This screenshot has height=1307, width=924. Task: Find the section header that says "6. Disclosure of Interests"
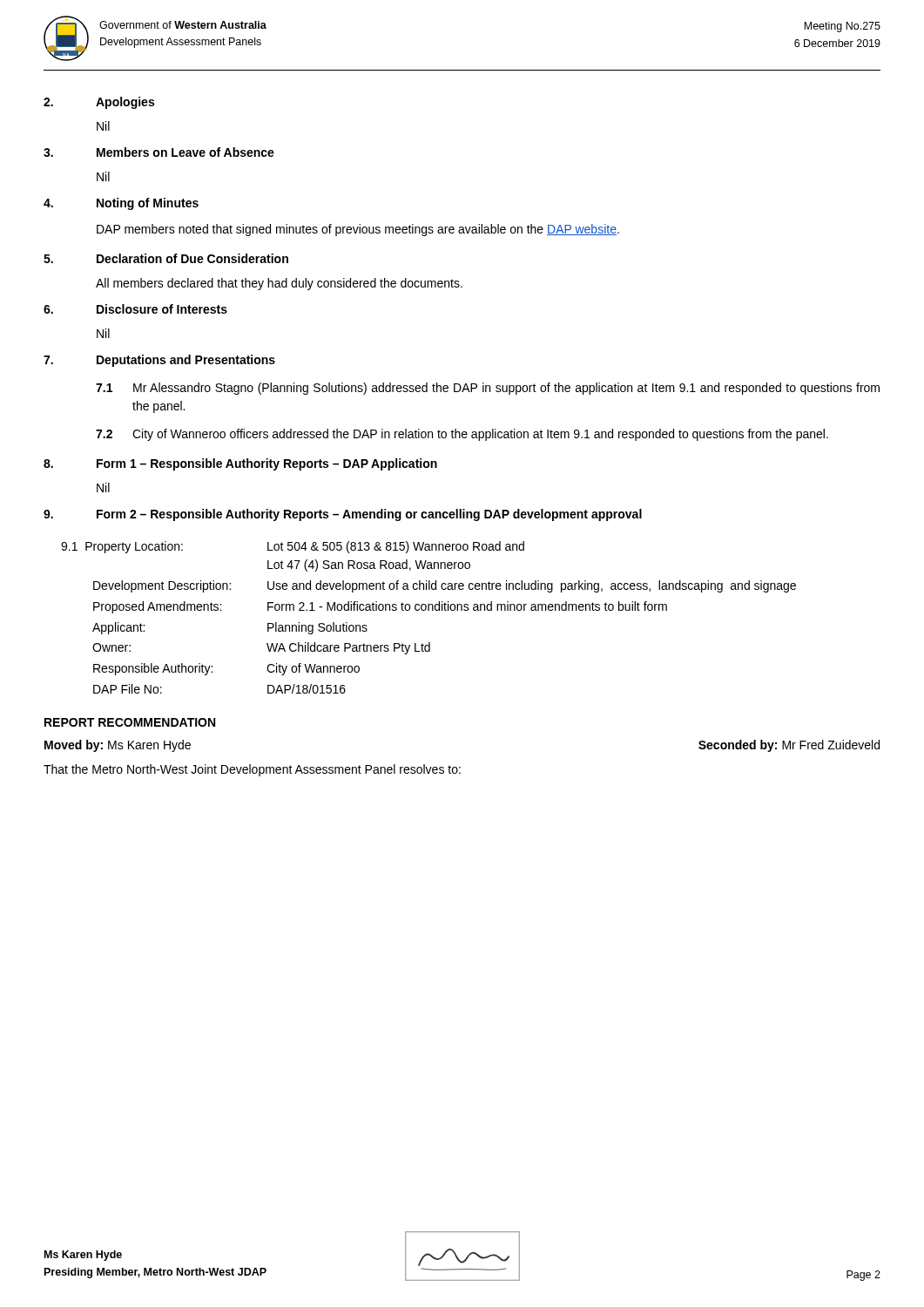pos(135,309)
